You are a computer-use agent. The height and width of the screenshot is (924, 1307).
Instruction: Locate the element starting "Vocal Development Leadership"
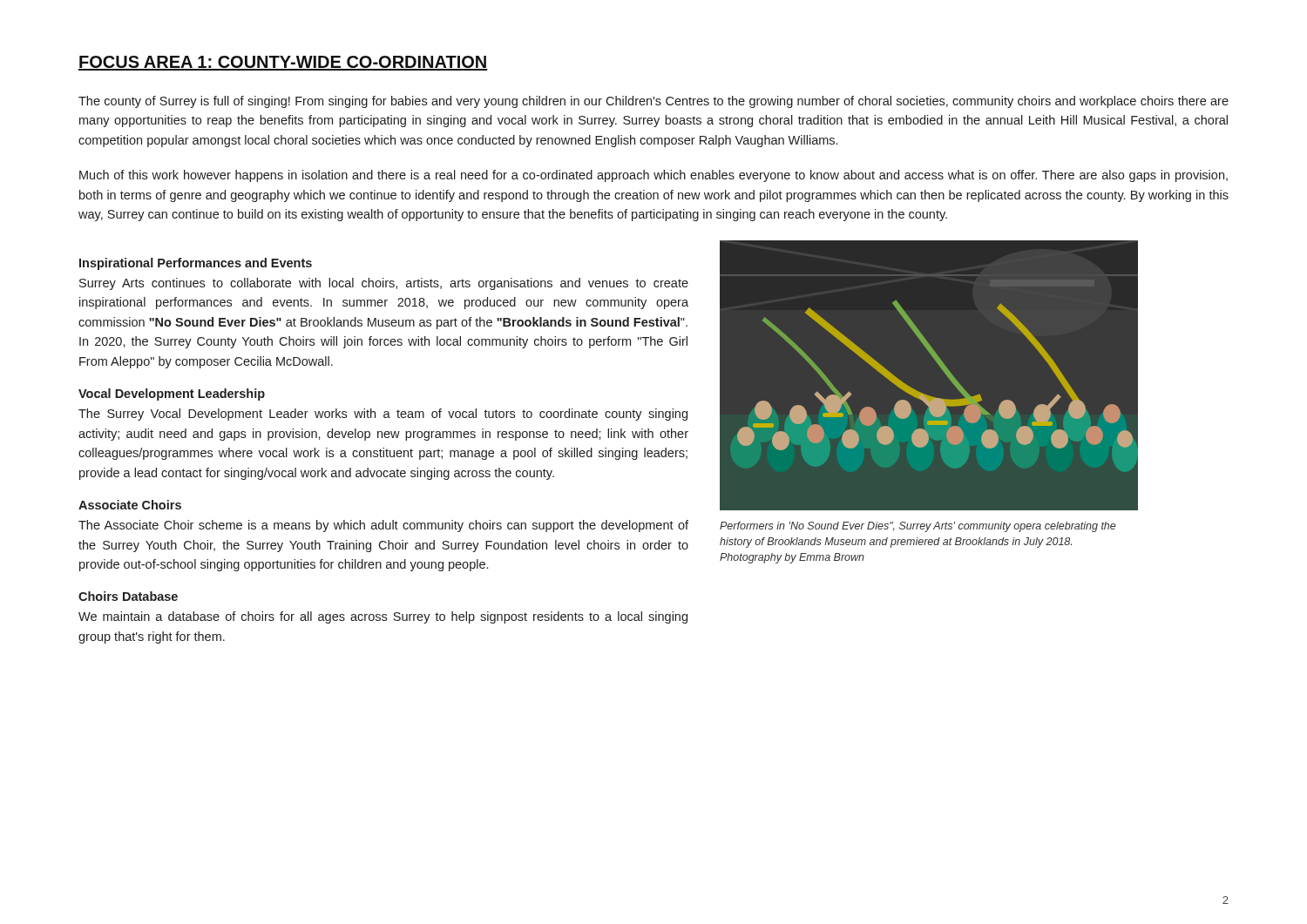[172, 394]
